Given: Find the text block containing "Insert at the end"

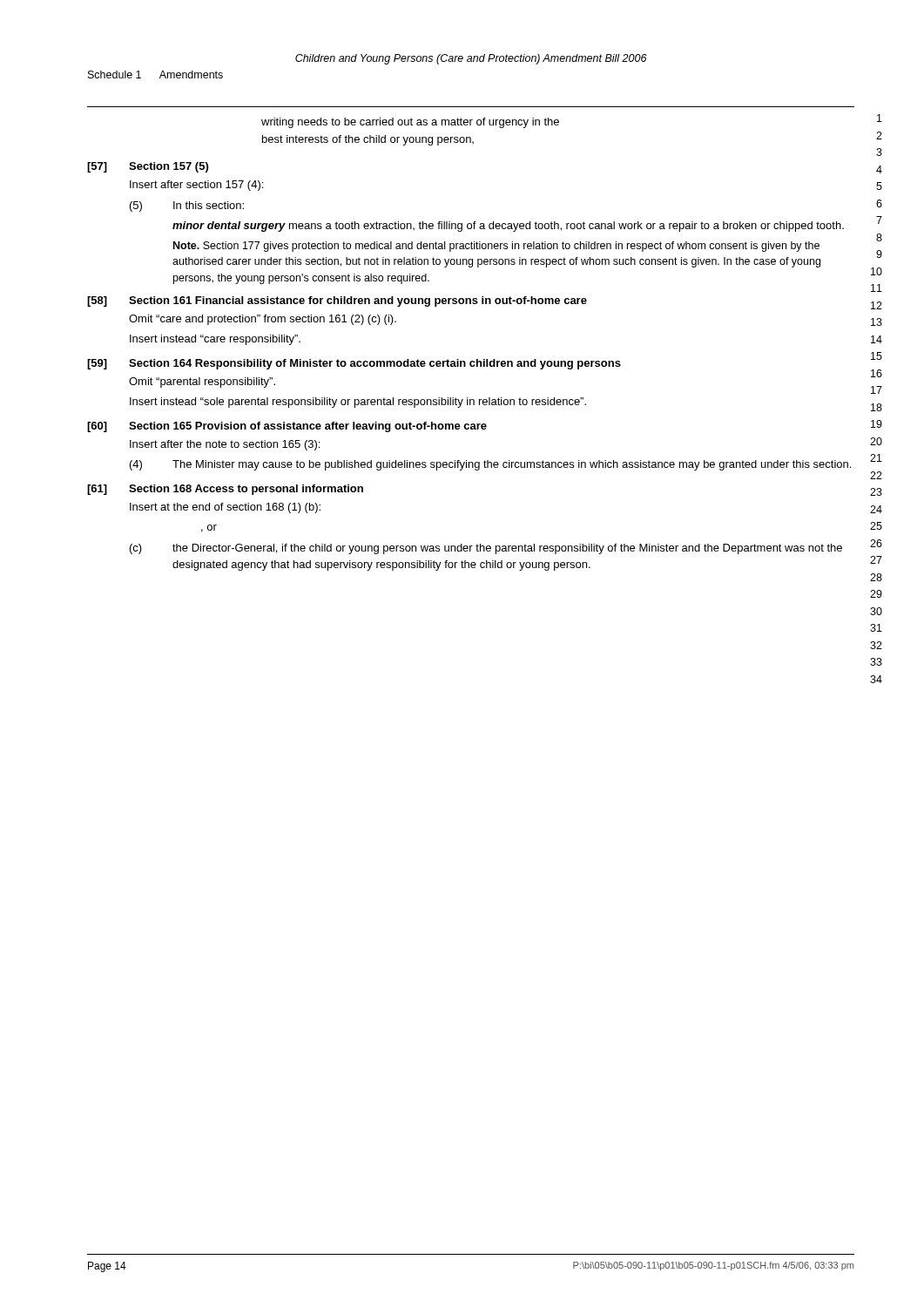Looking at the screenshot, I should [225, 506].
